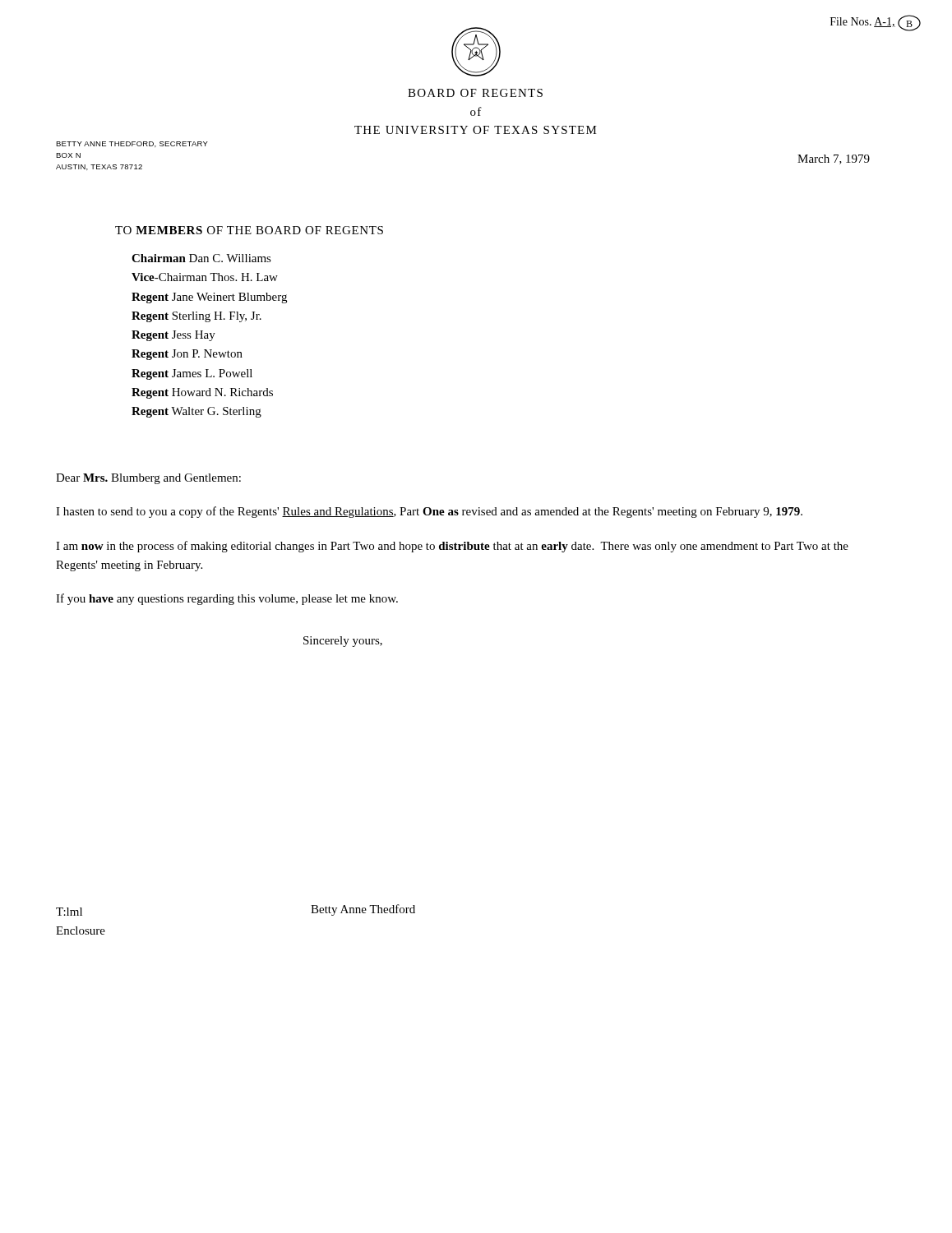Screen dimensions: 1233x952
Task: Click on the text block that says "I hasten to send to you a"
Action: [x=430, y=512]
